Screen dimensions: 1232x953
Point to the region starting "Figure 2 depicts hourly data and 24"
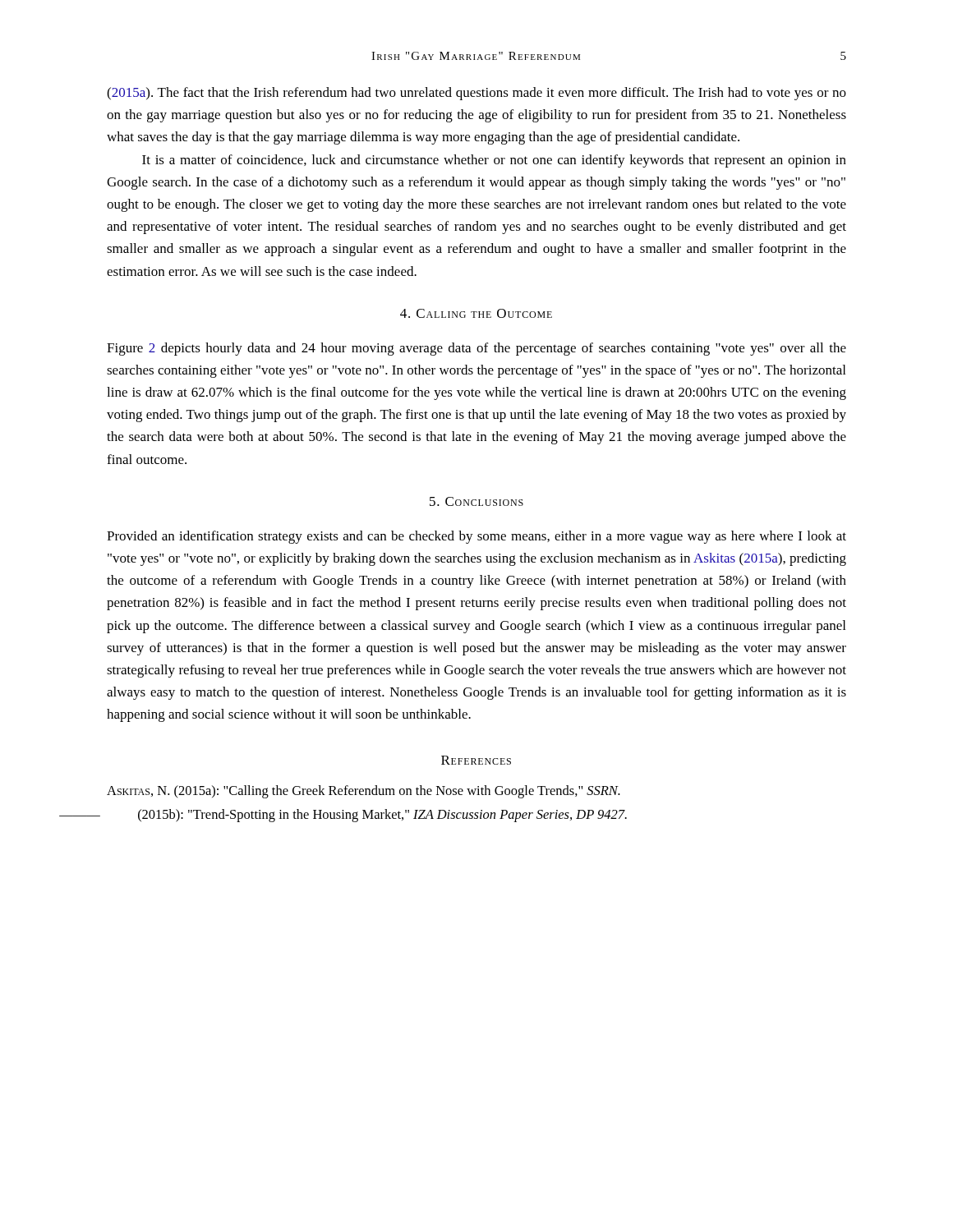point(476,403)
